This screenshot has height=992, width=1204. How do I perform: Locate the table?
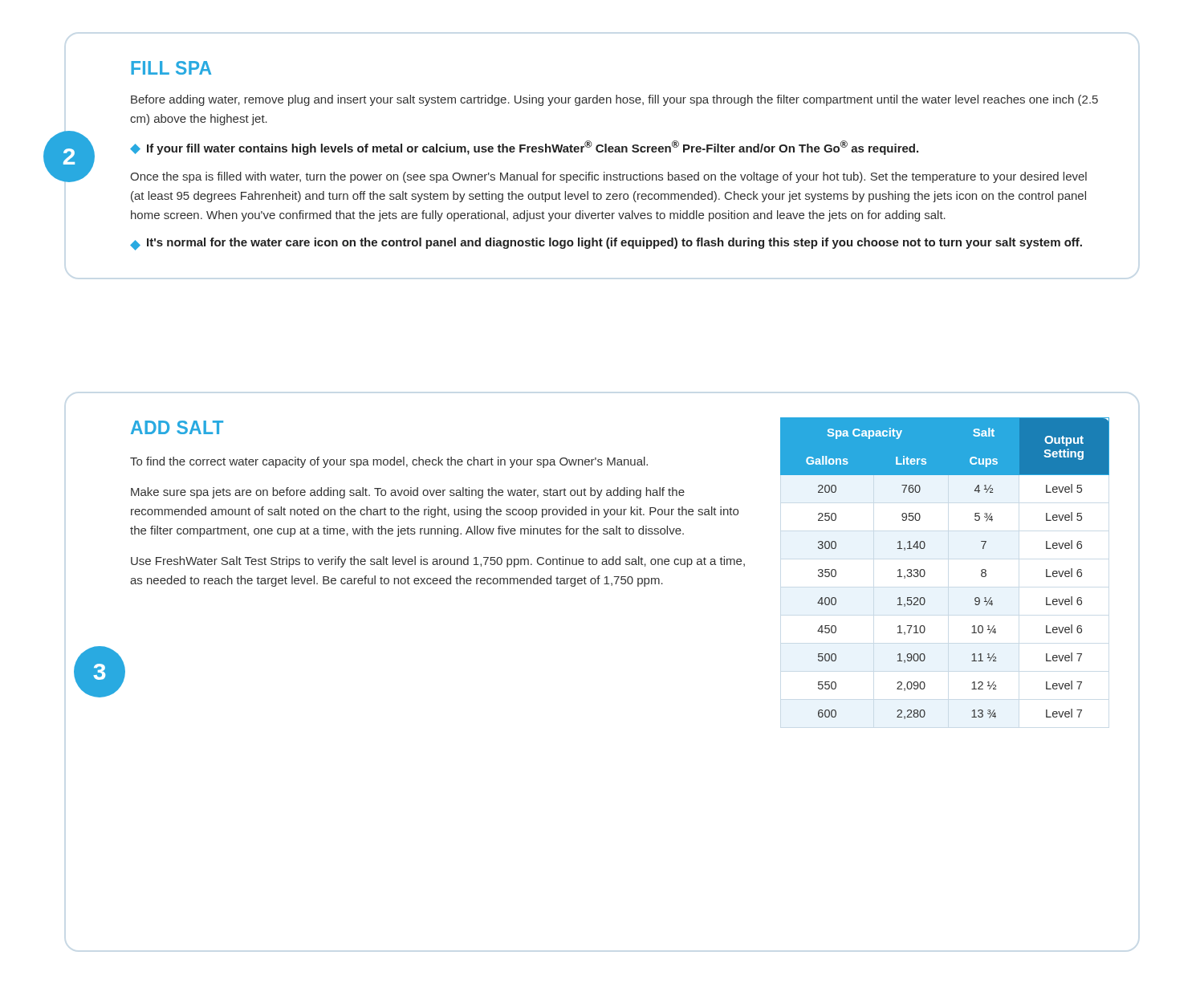click(x=945, y=672)
